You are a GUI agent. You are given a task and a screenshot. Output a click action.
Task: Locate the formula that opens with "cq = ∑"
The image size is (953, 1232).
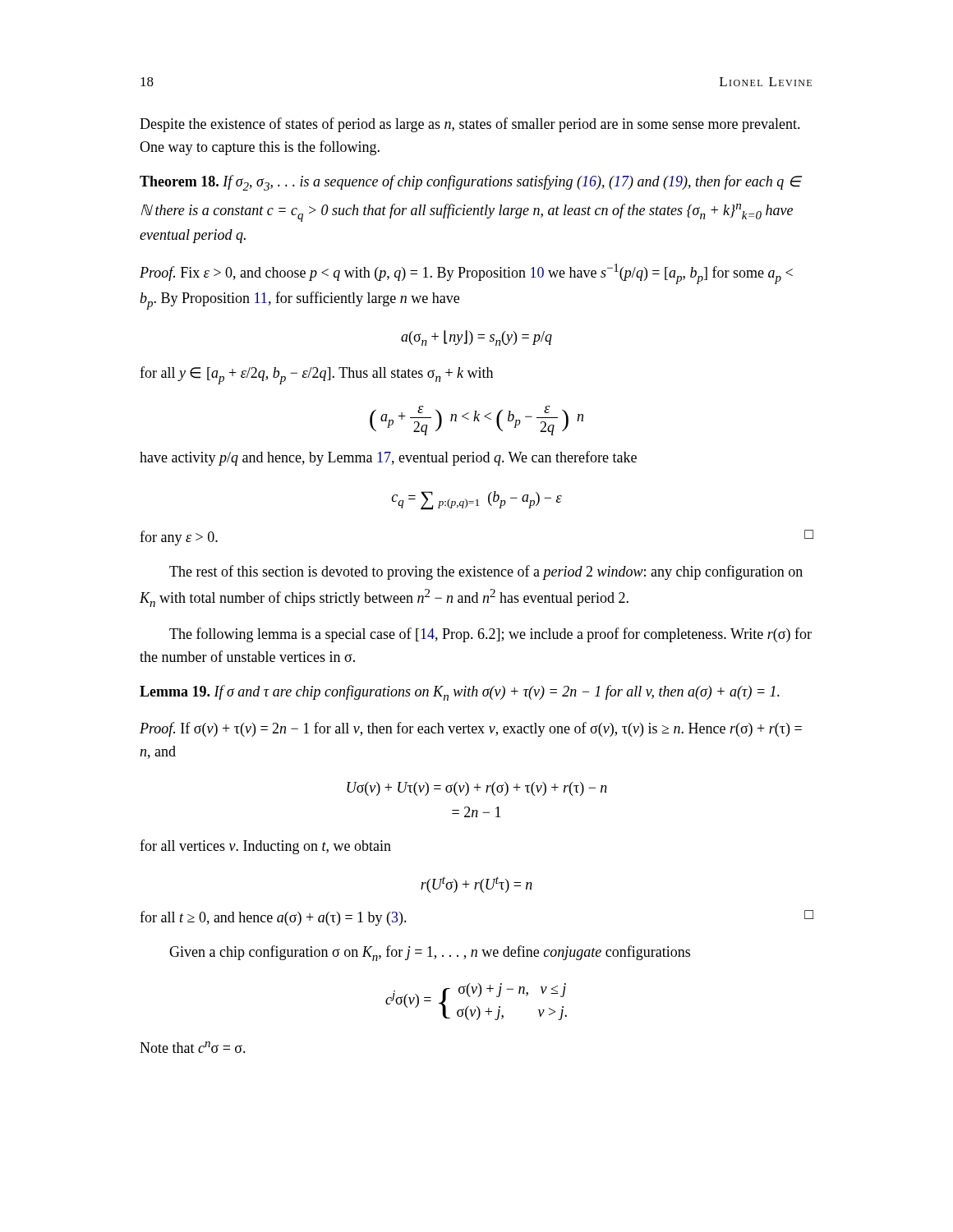pos(476,498)
